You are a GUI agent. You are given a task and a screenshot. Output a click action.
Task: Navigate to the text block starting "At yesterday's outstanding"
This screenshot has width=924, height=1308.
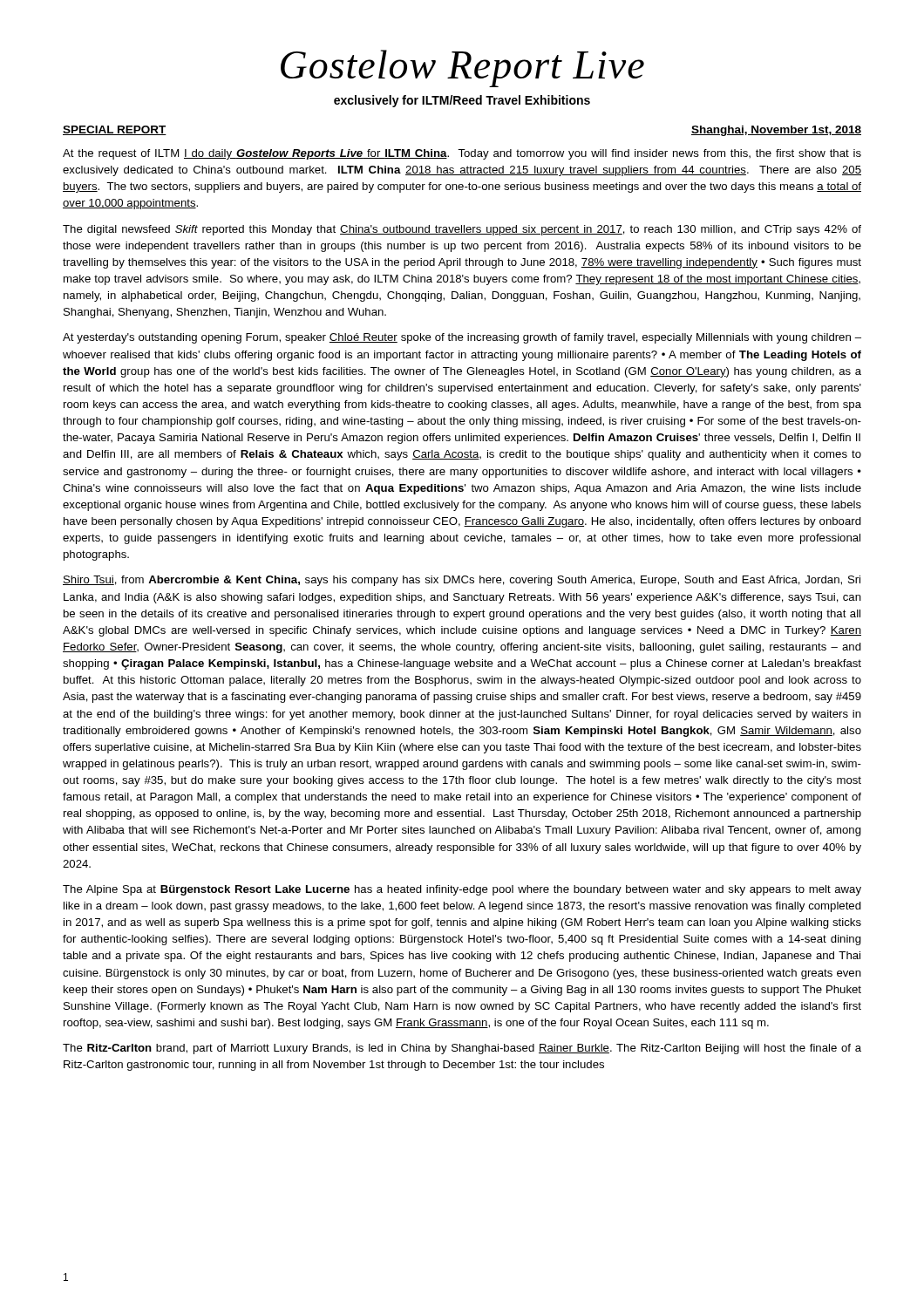point(462,446)
